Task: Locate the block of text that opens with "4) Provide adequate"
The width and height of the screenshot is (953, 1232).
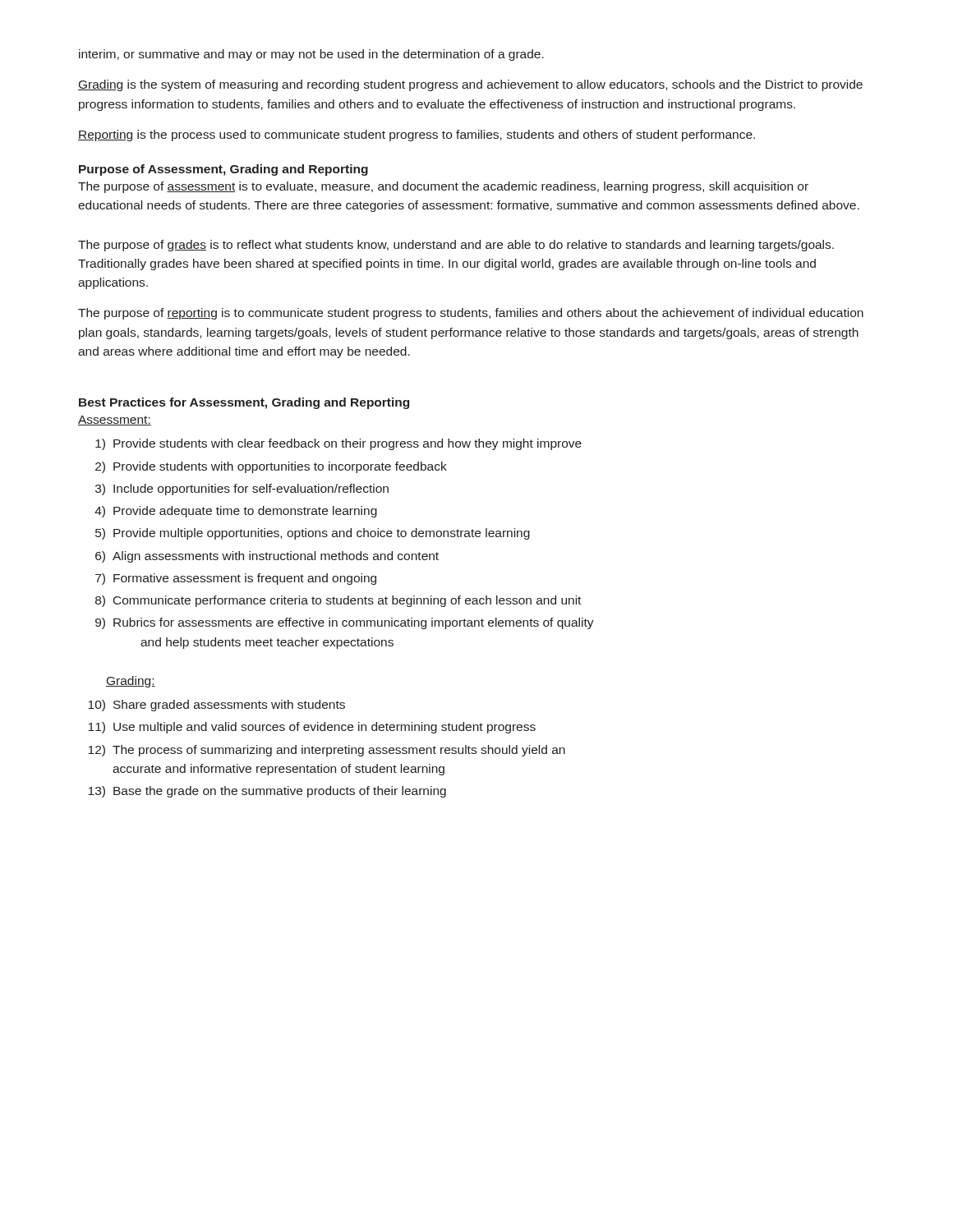Action: (x=236, y=512)
